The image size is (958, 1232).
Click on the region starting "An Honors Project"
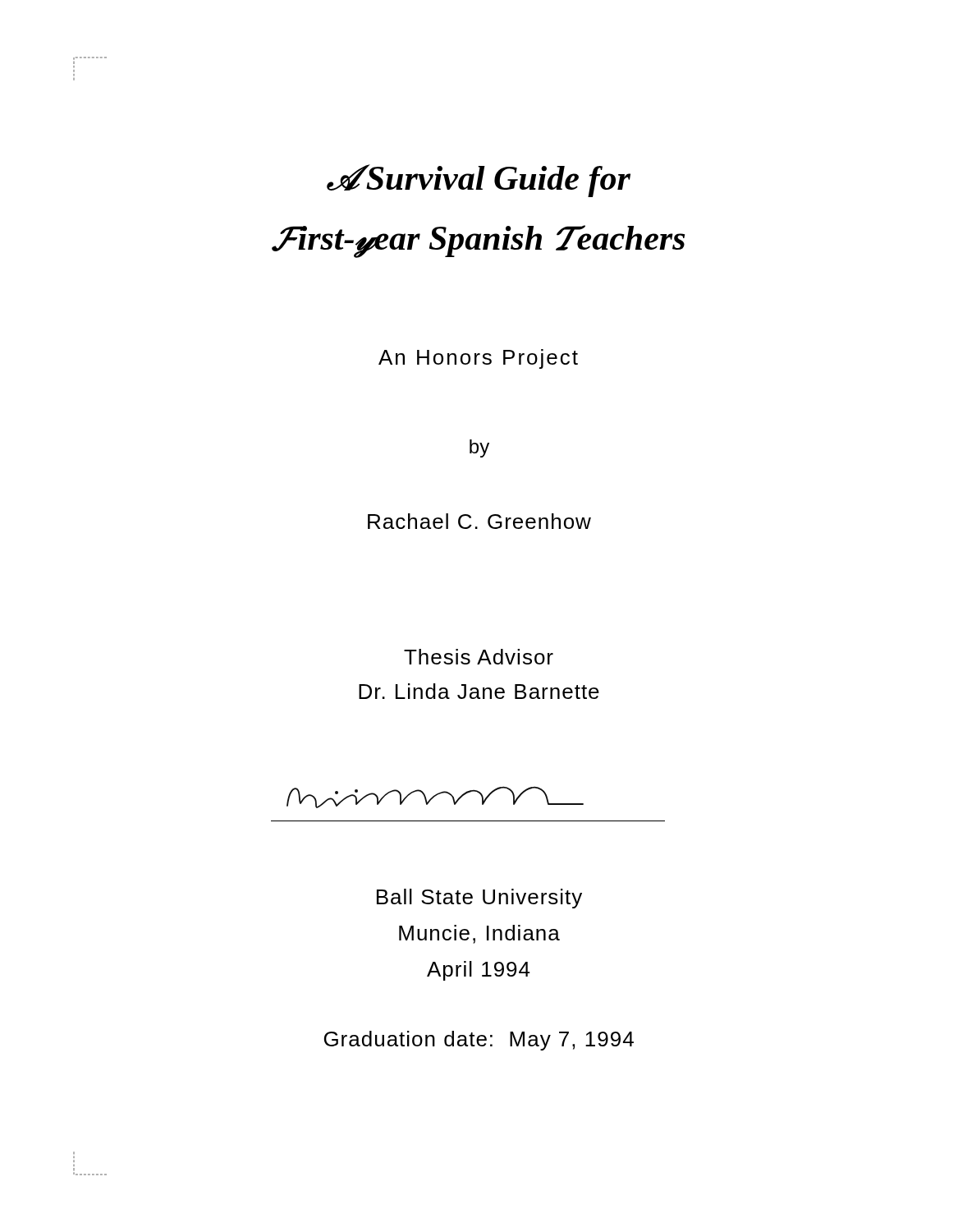pos(479,357)
